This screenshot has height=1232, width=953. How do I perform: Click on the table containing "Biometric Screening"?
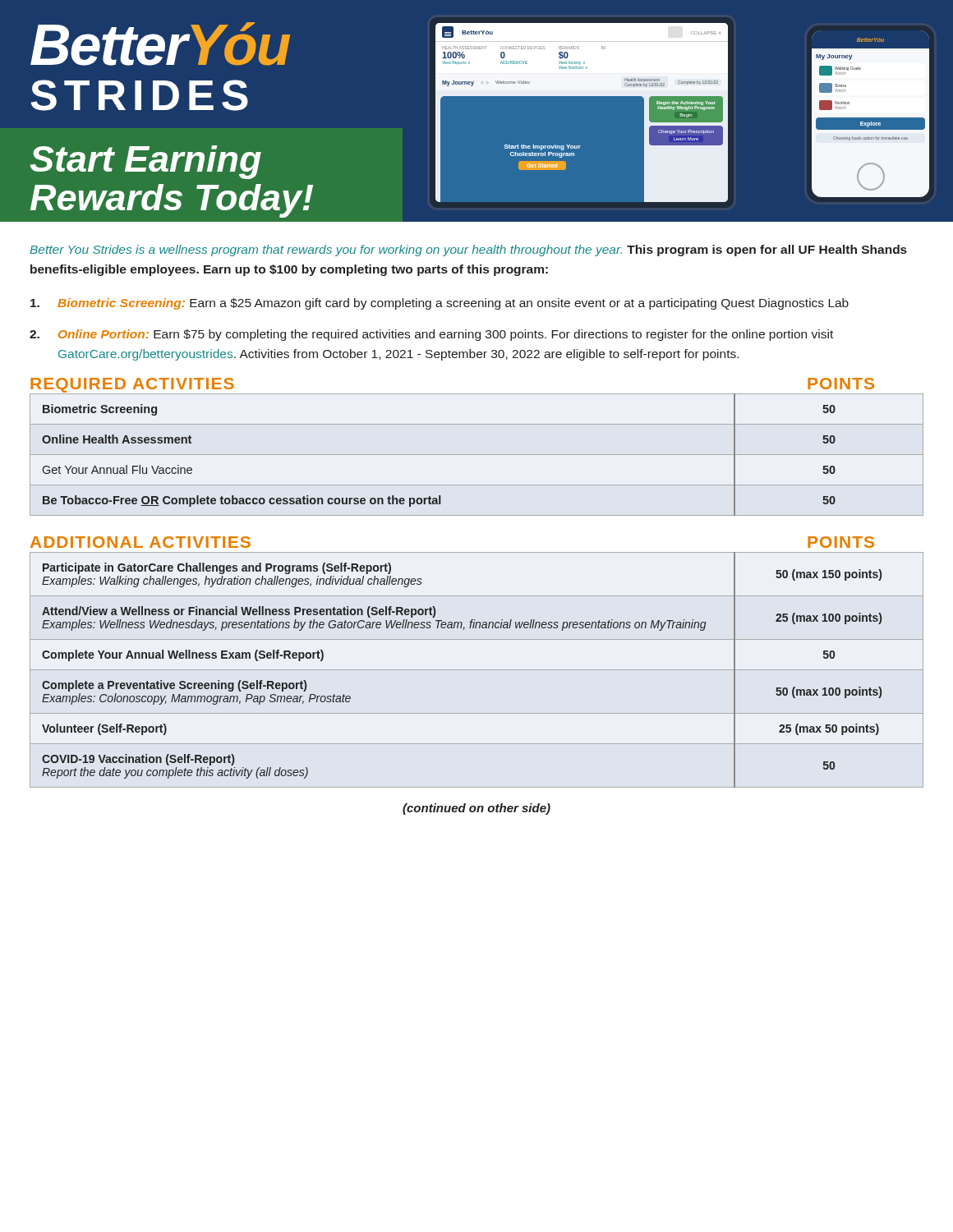coord(476,455)
